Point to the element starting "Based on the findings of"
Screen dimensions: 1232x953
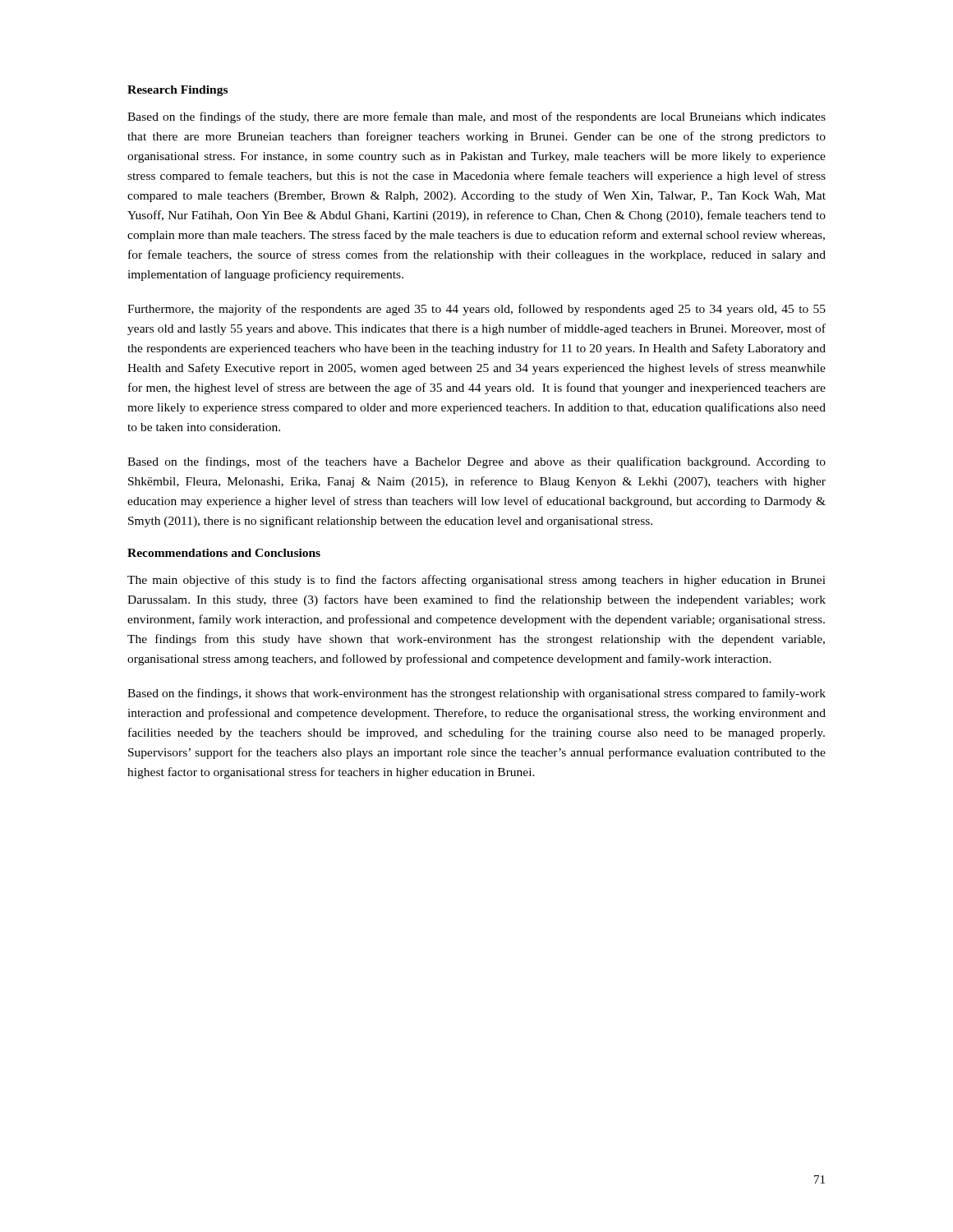click(x=476, y=195)
